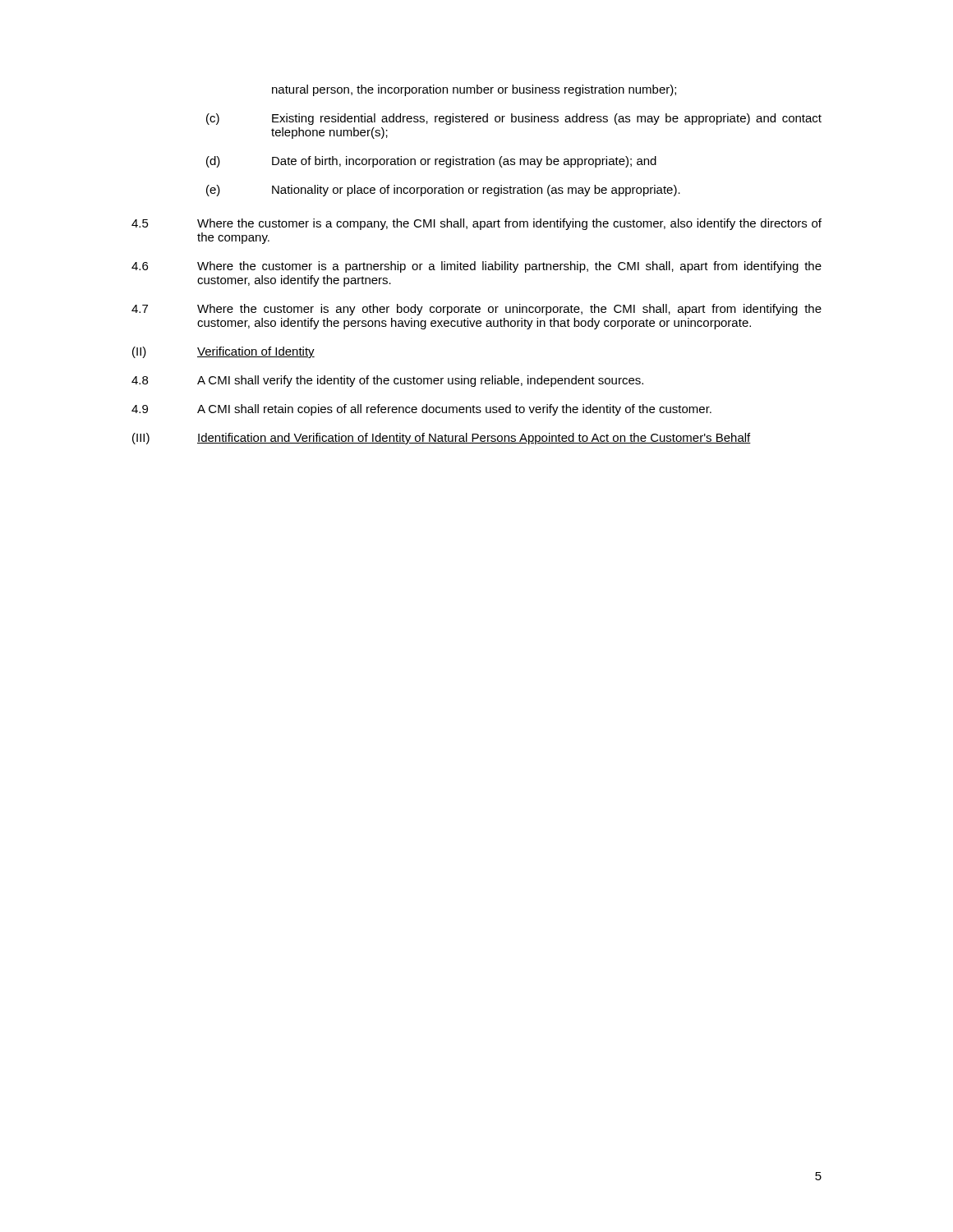Viewport: 953px width, 1232px height.
Task: Locate the region starting "9 A CMI shall retain copies of all"
Action: pyautogui.click(x=476, y=409)
